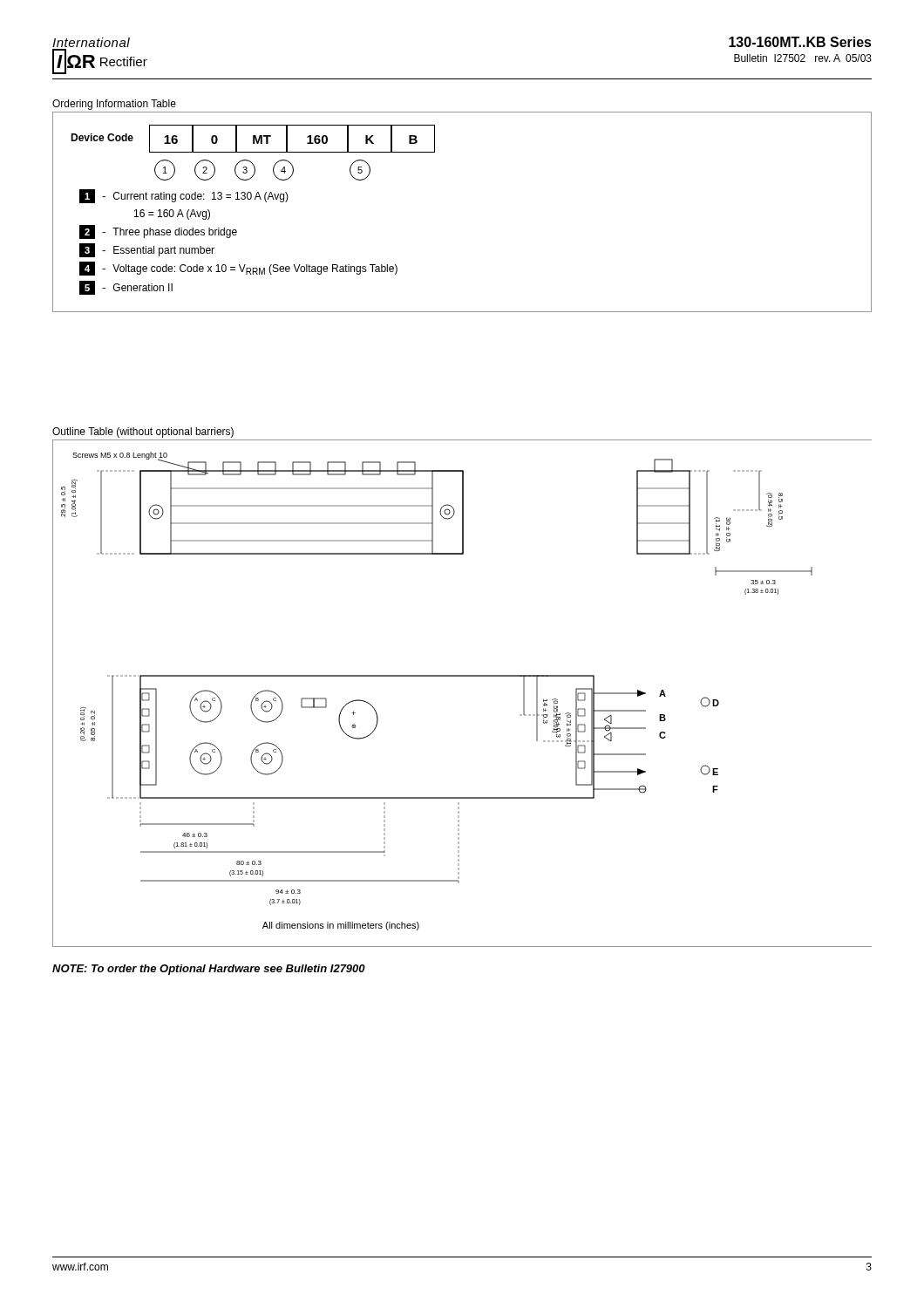Select the passage starting "Outline Table (without optional barriers)"
This screenshot has width=924, height=1308.
click(x=143, y=432)
